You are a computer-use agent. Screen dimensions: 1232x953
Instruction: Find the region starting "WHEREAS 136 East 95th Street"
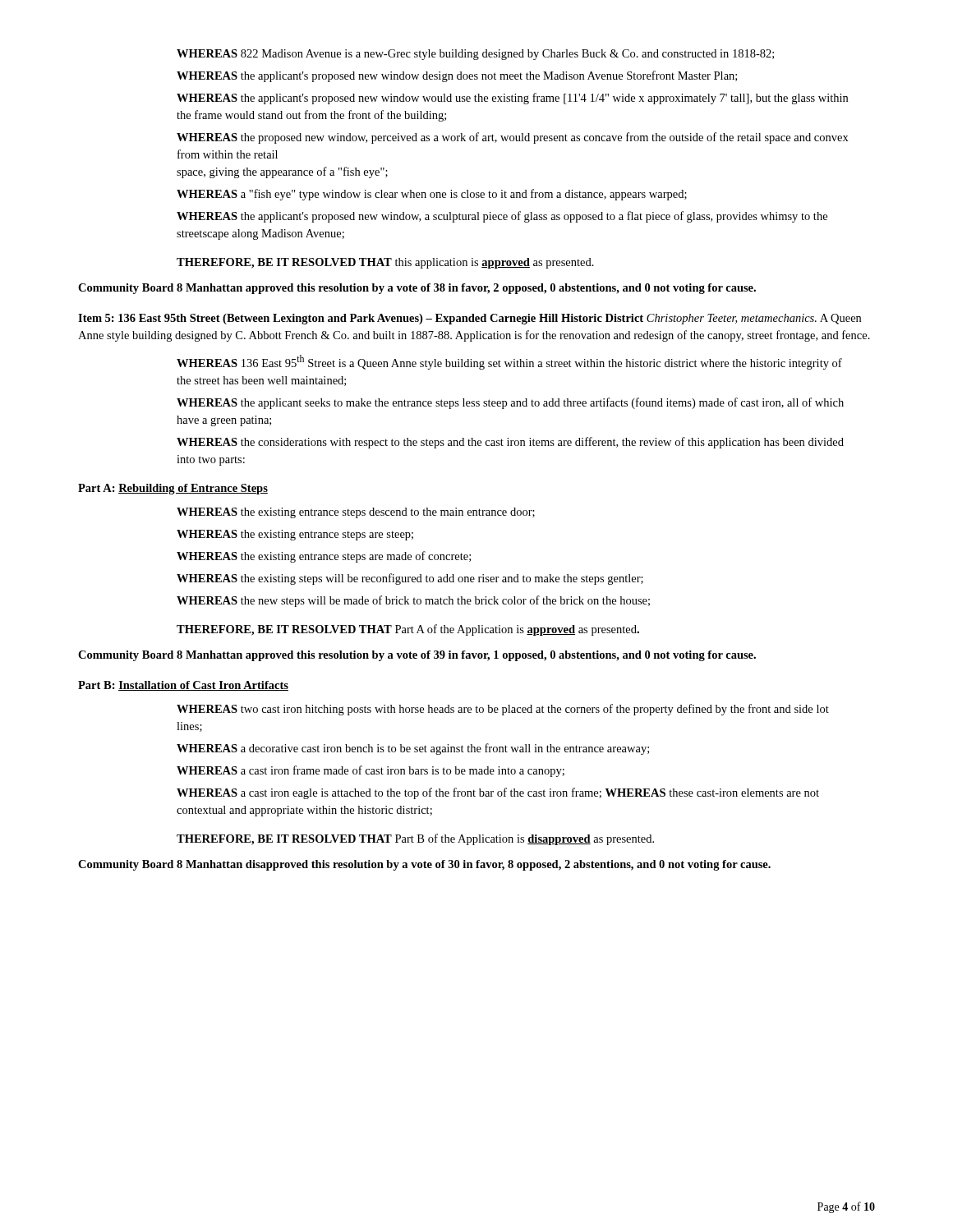tap(513, 371)
